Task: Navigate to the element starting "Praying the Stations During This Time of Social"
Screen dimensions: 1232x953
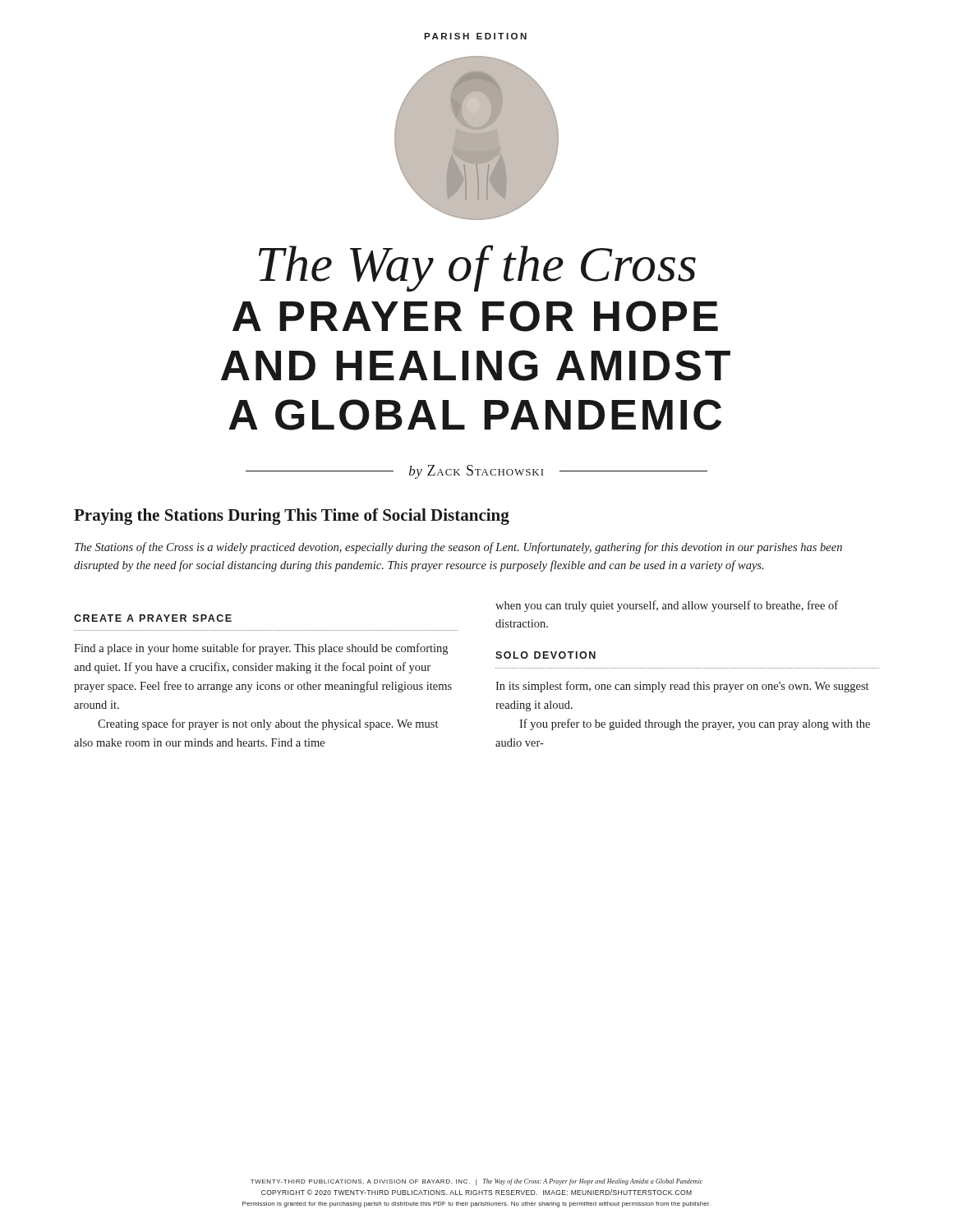Action: pos(292,515)
